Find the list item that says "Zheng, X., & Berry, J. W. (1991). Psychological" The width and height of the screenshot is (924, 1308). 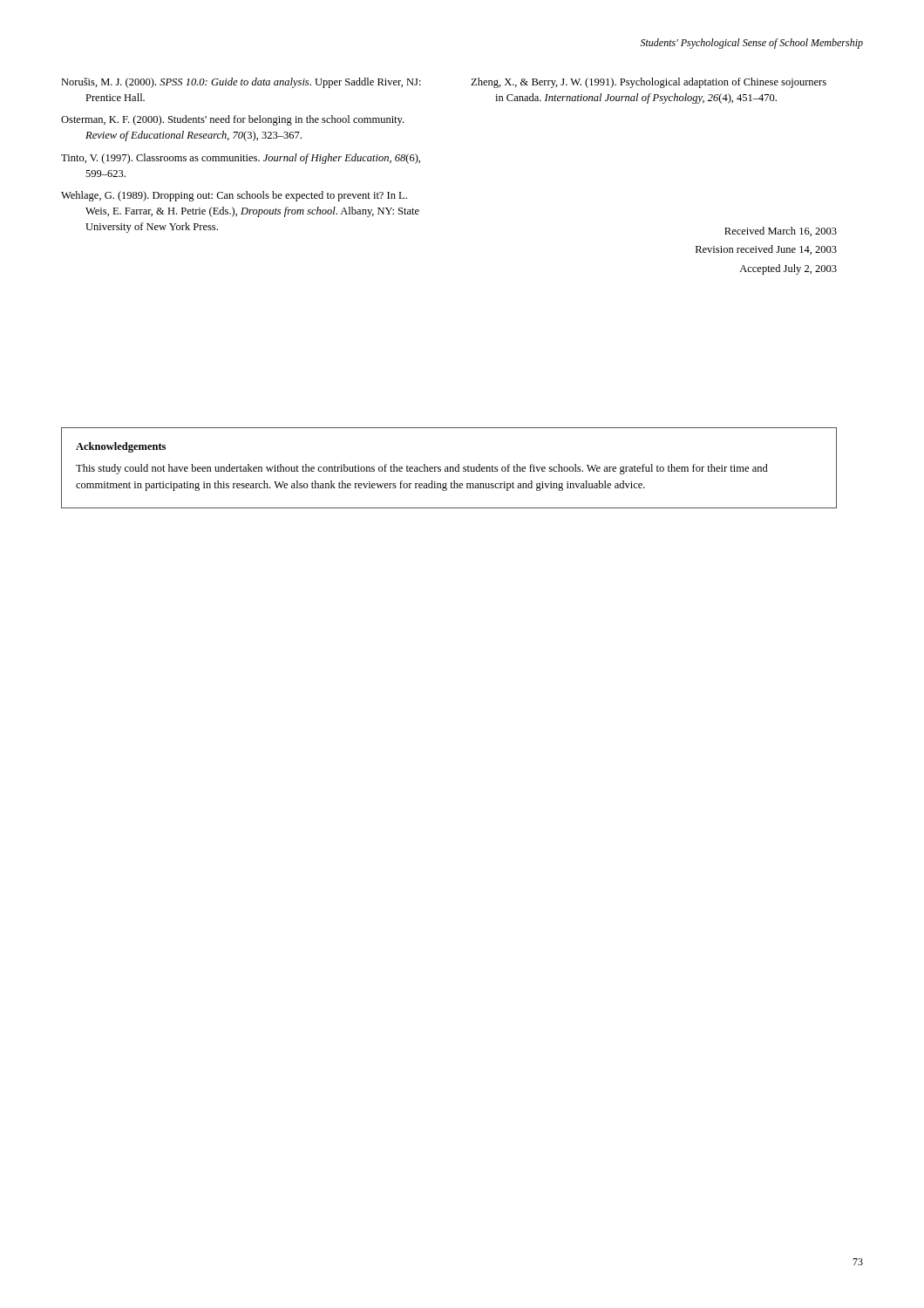tap(649, 90)
